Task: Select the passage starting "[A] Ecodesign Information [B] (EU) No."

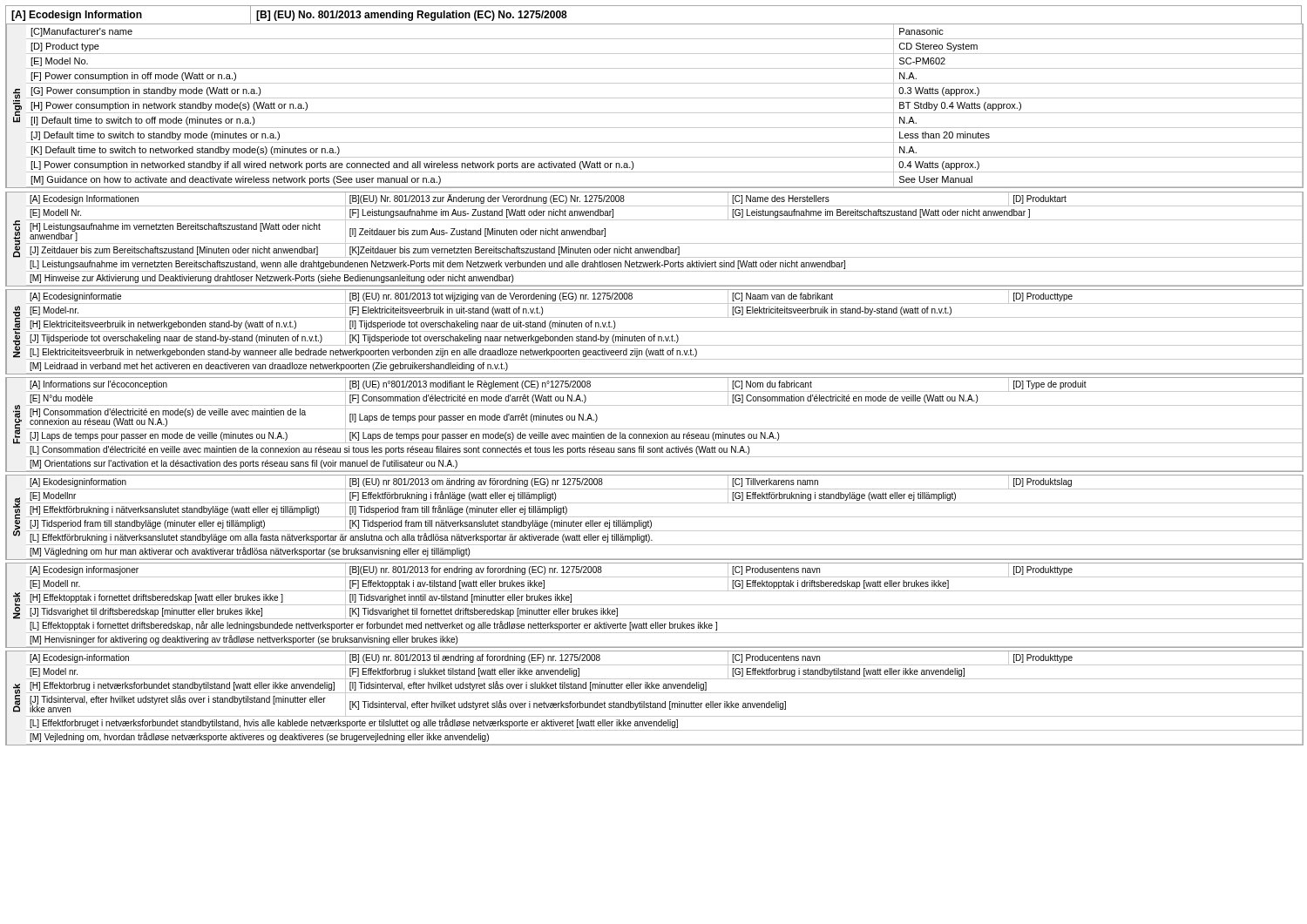Action: point(654,15)
